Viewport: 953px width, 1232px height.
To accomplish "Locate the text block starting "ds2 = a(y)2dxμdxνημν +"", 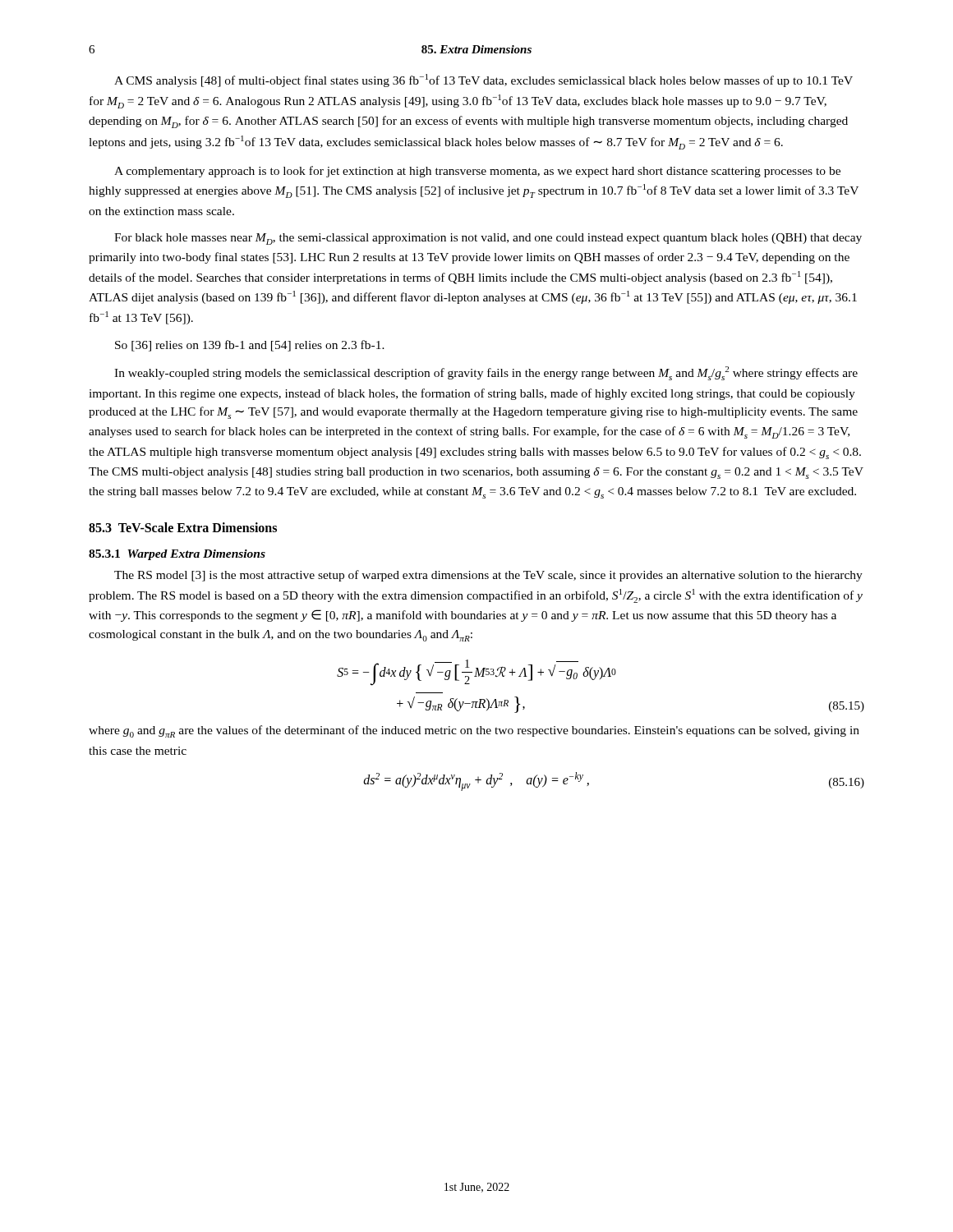I will 494,781.
